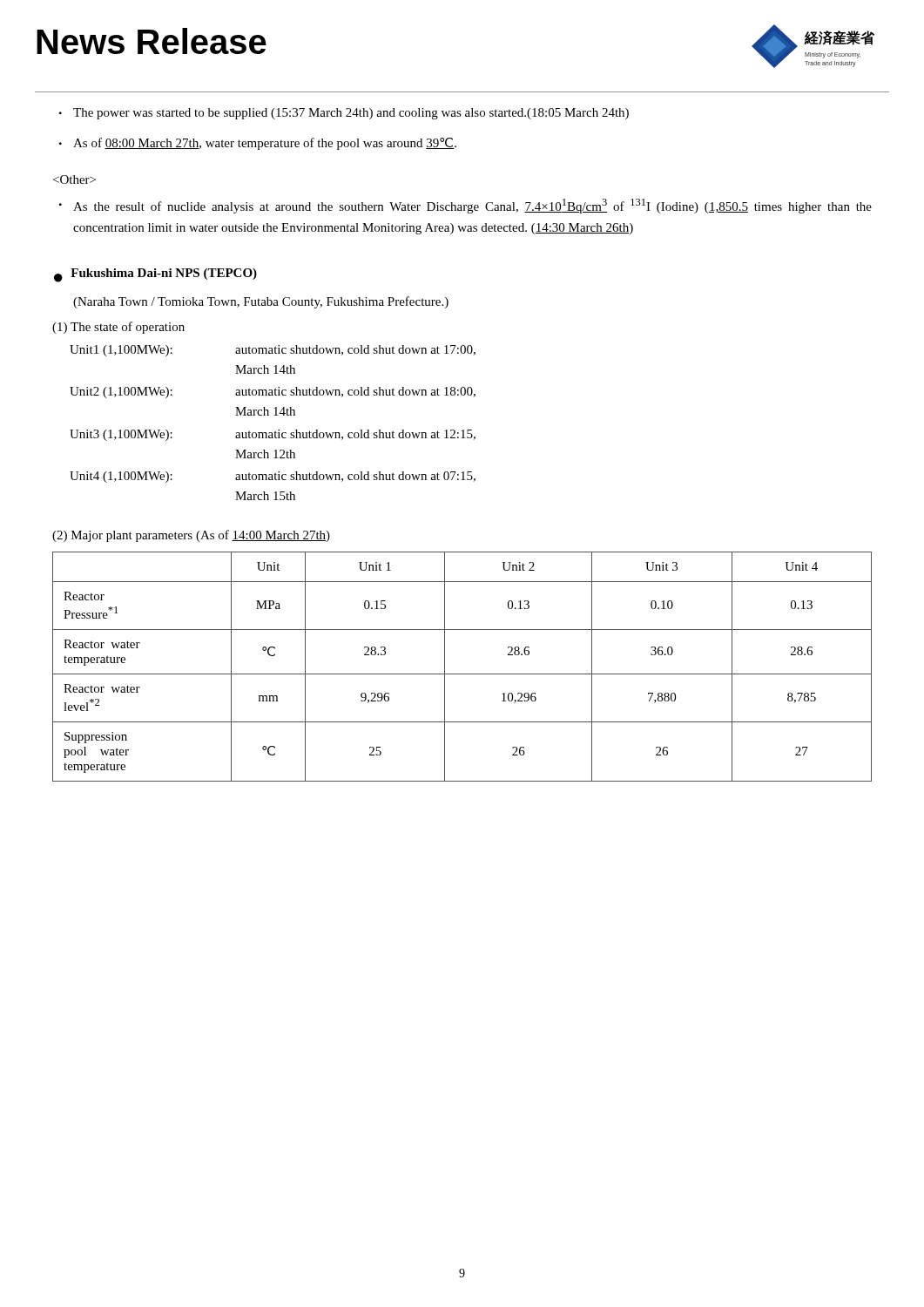
Task: Point to the element starting "(2) Major plant parameters (As of"
Action: click(191, 535)
